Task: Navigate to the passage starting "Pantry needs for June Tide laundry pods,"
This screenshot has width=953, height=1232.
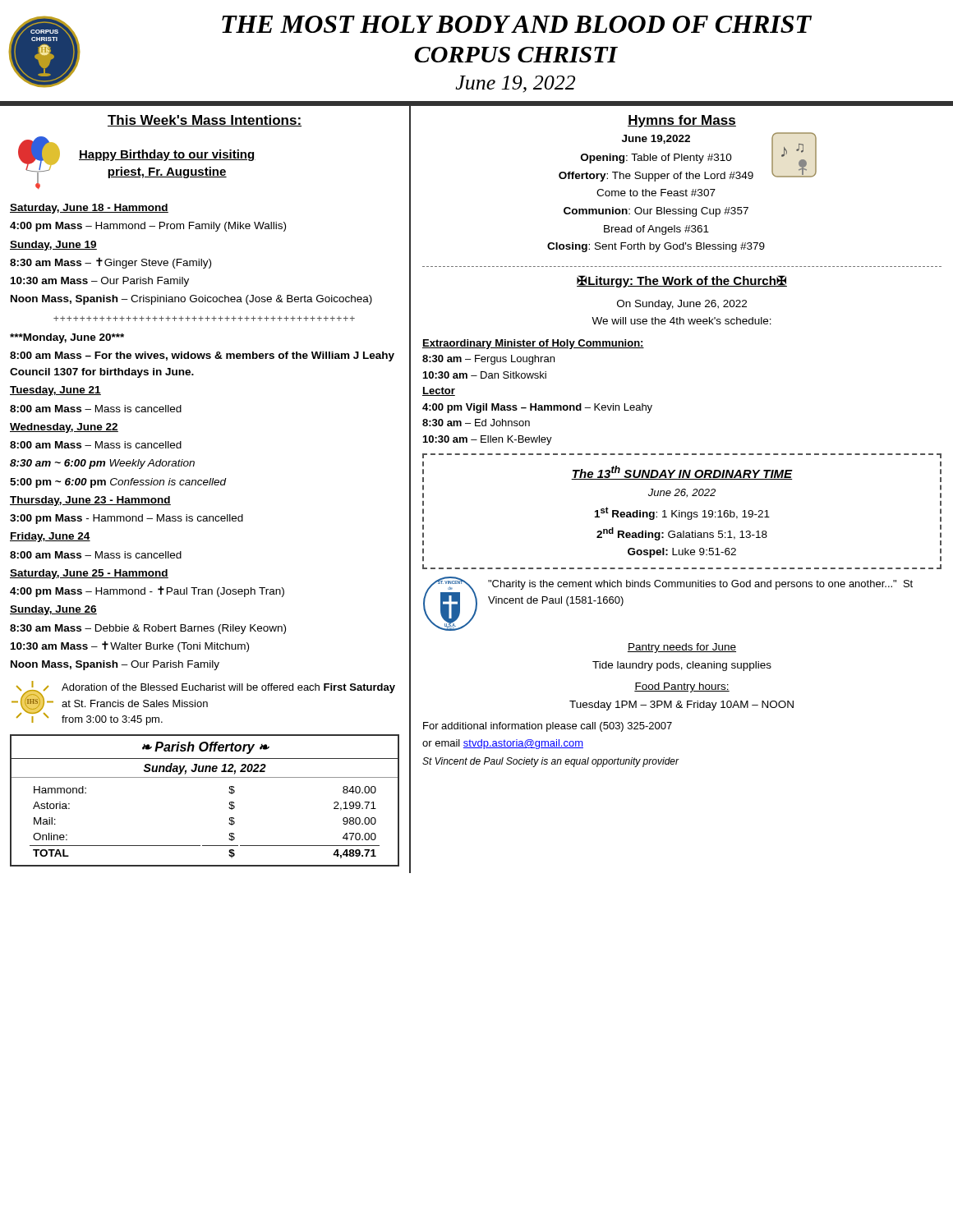Action: coord(682,656)
